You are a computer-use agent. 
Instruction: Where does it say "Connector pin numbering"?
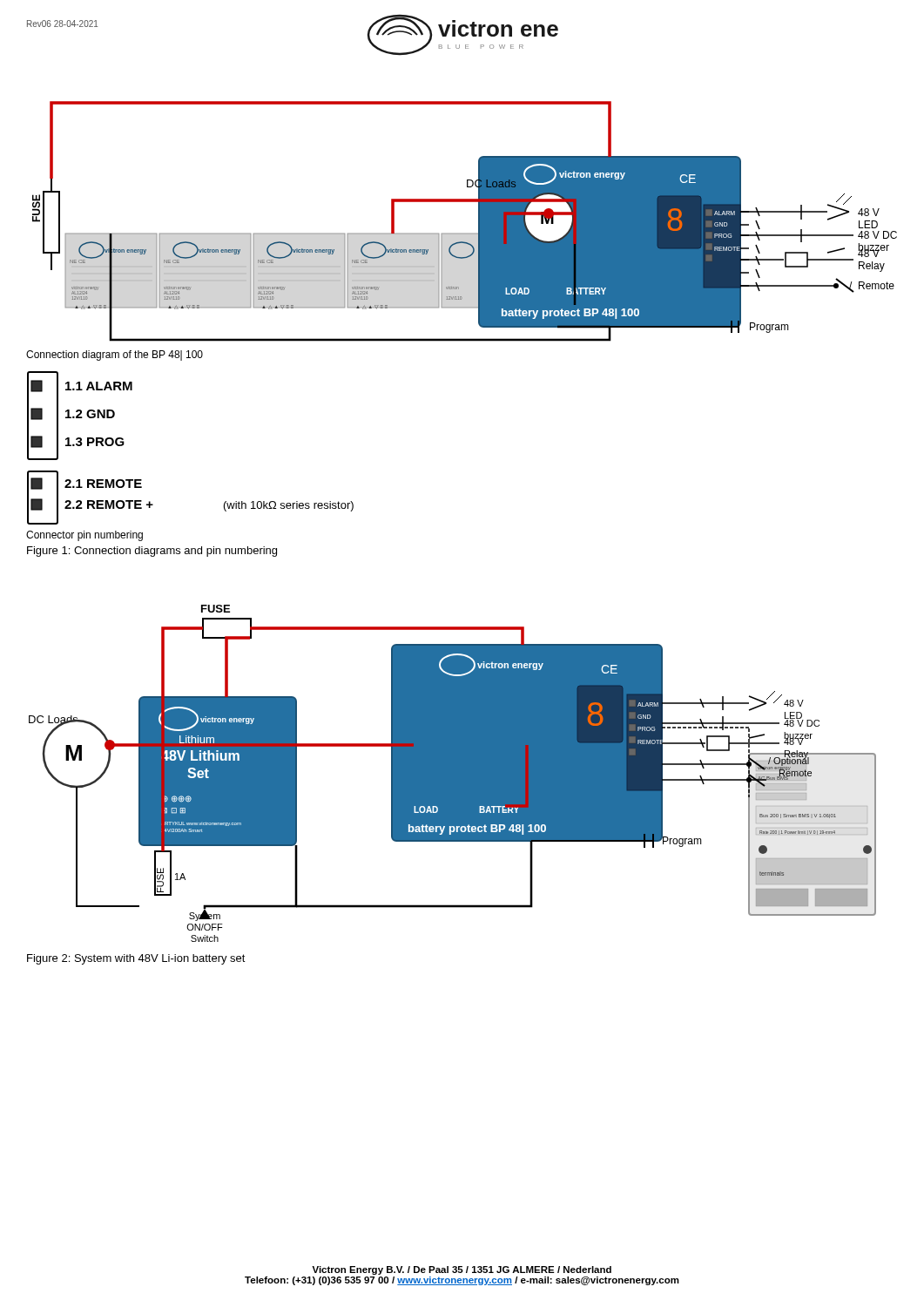click(x=85, y=535)
